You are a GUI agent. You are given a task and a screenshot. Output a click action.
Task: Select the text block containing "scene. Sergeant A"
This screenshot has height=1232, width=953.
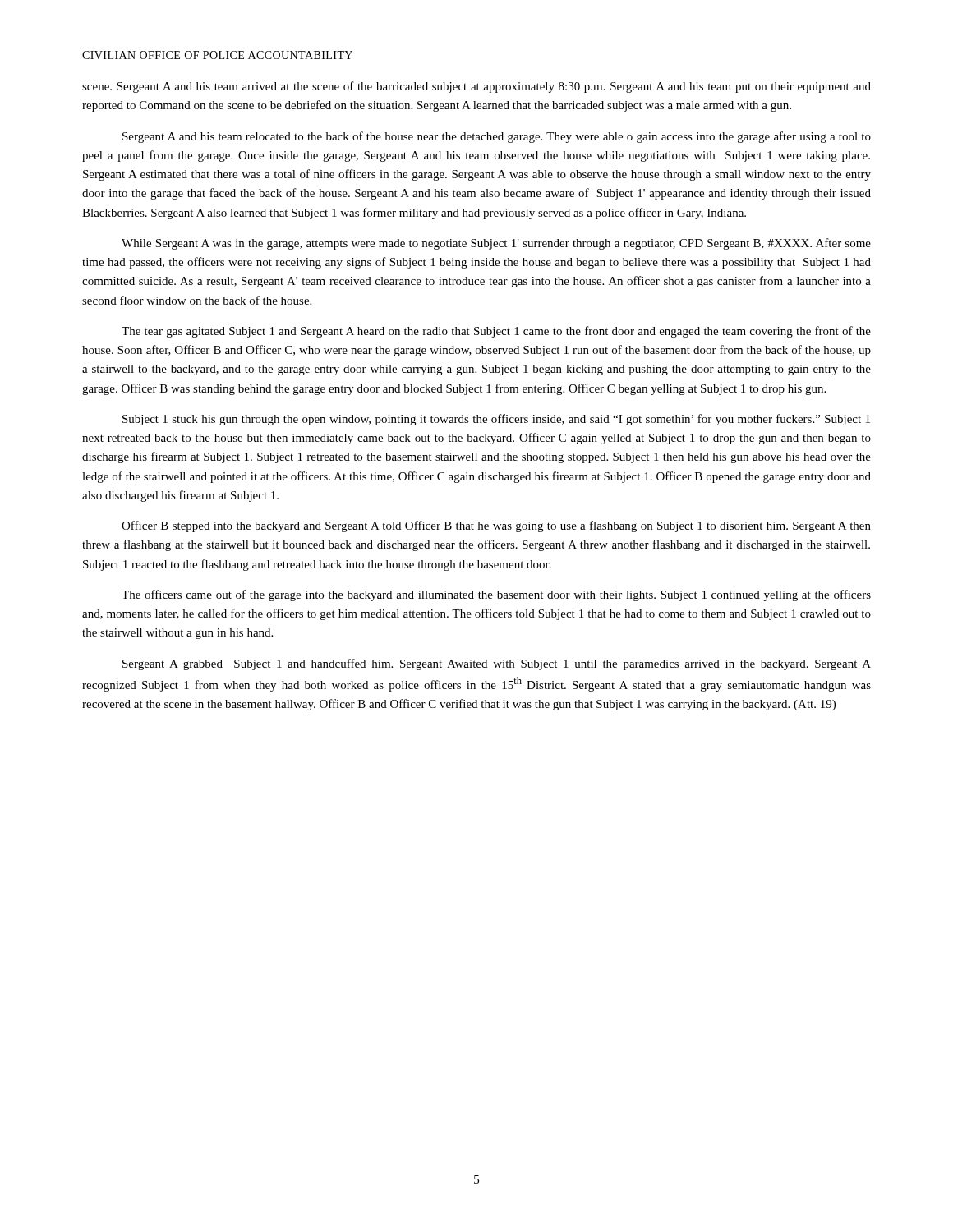(476, 96)
